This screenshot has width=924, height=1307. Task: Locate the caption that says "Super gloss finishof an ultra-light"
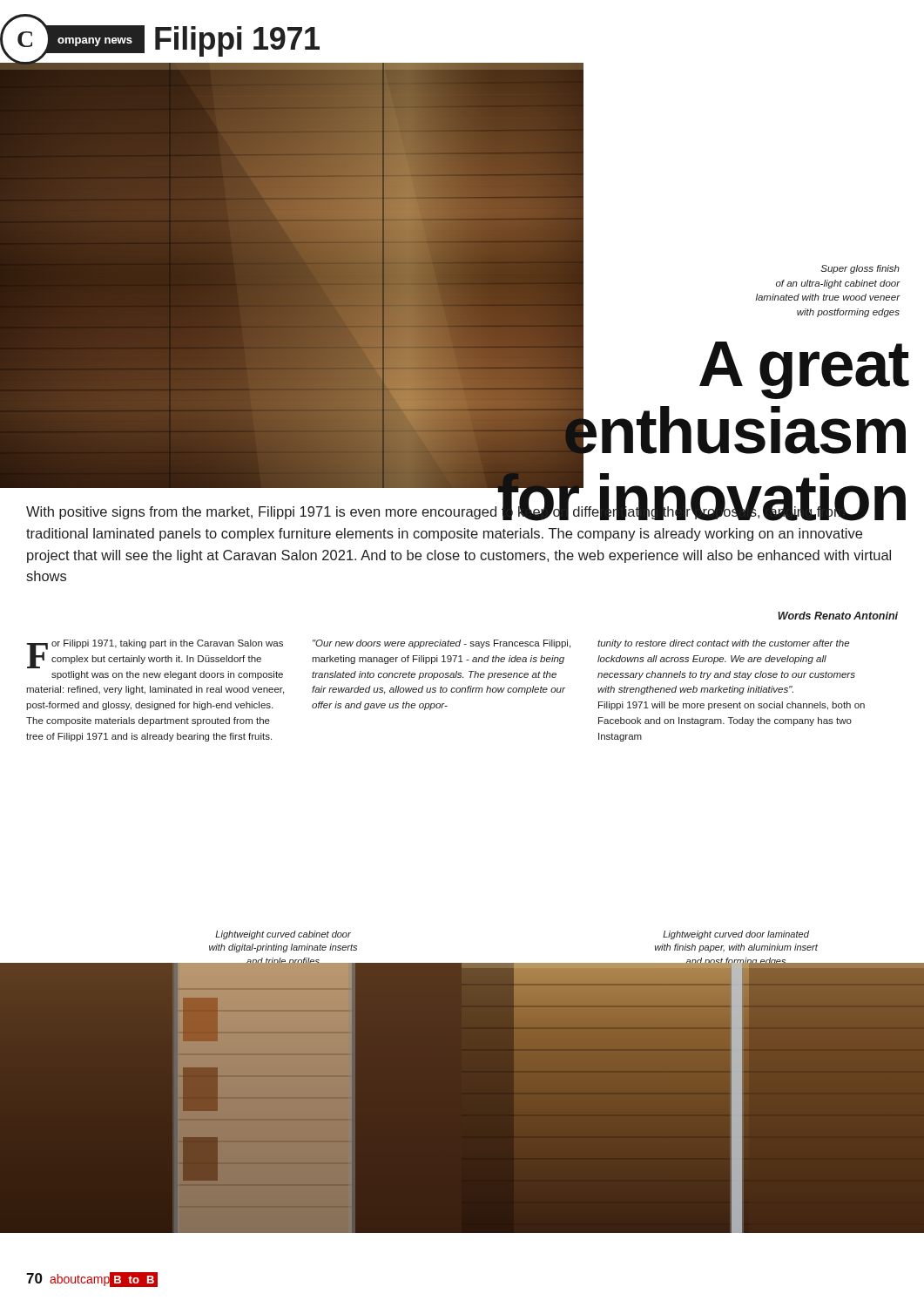[828, 290]
